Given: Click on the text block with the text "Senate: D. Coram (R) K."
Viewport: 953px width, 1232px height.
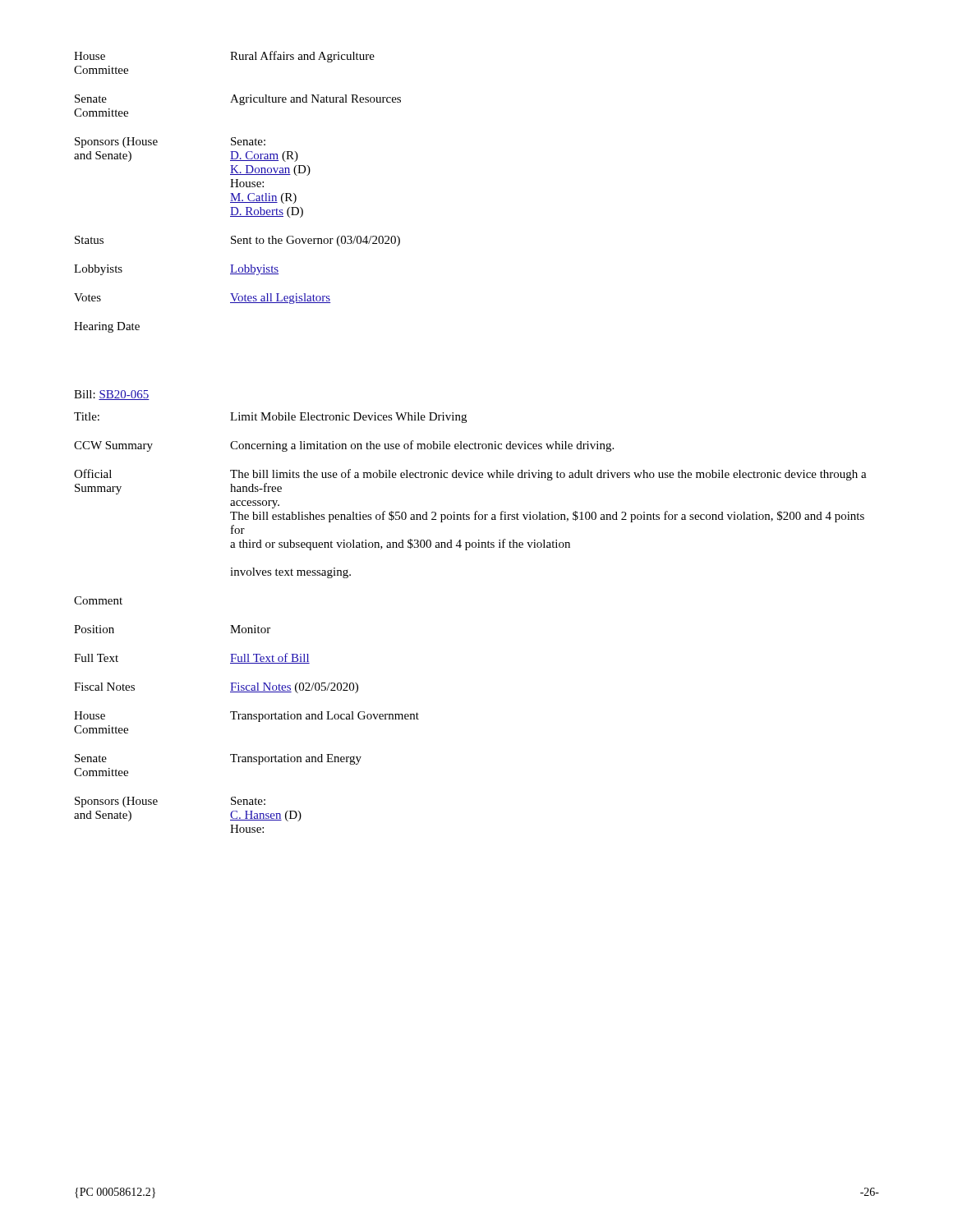Looking at the screenshot, I should click(270, 176).
